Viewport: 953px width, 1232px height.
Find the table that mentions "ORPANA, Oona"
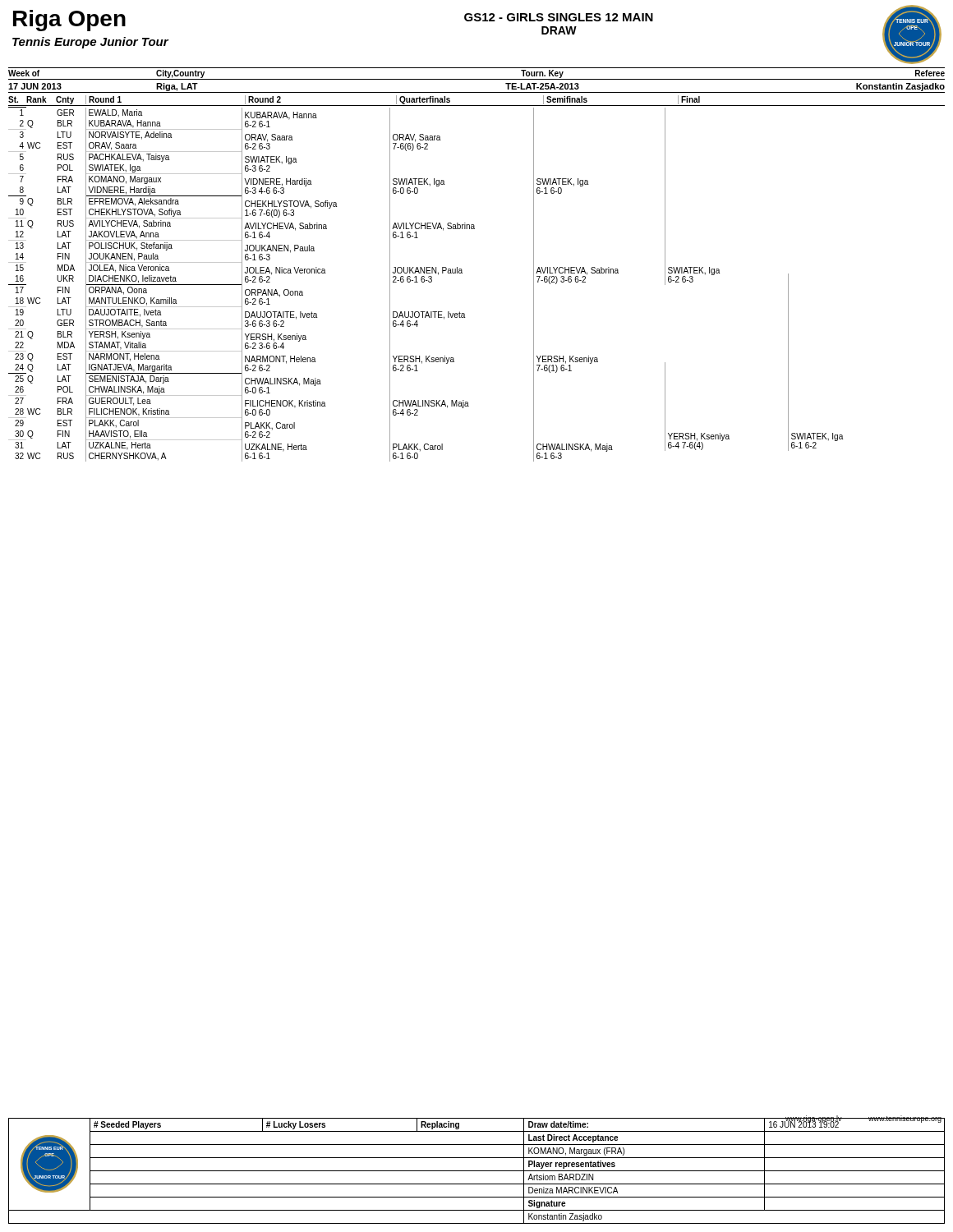[476, 284]
